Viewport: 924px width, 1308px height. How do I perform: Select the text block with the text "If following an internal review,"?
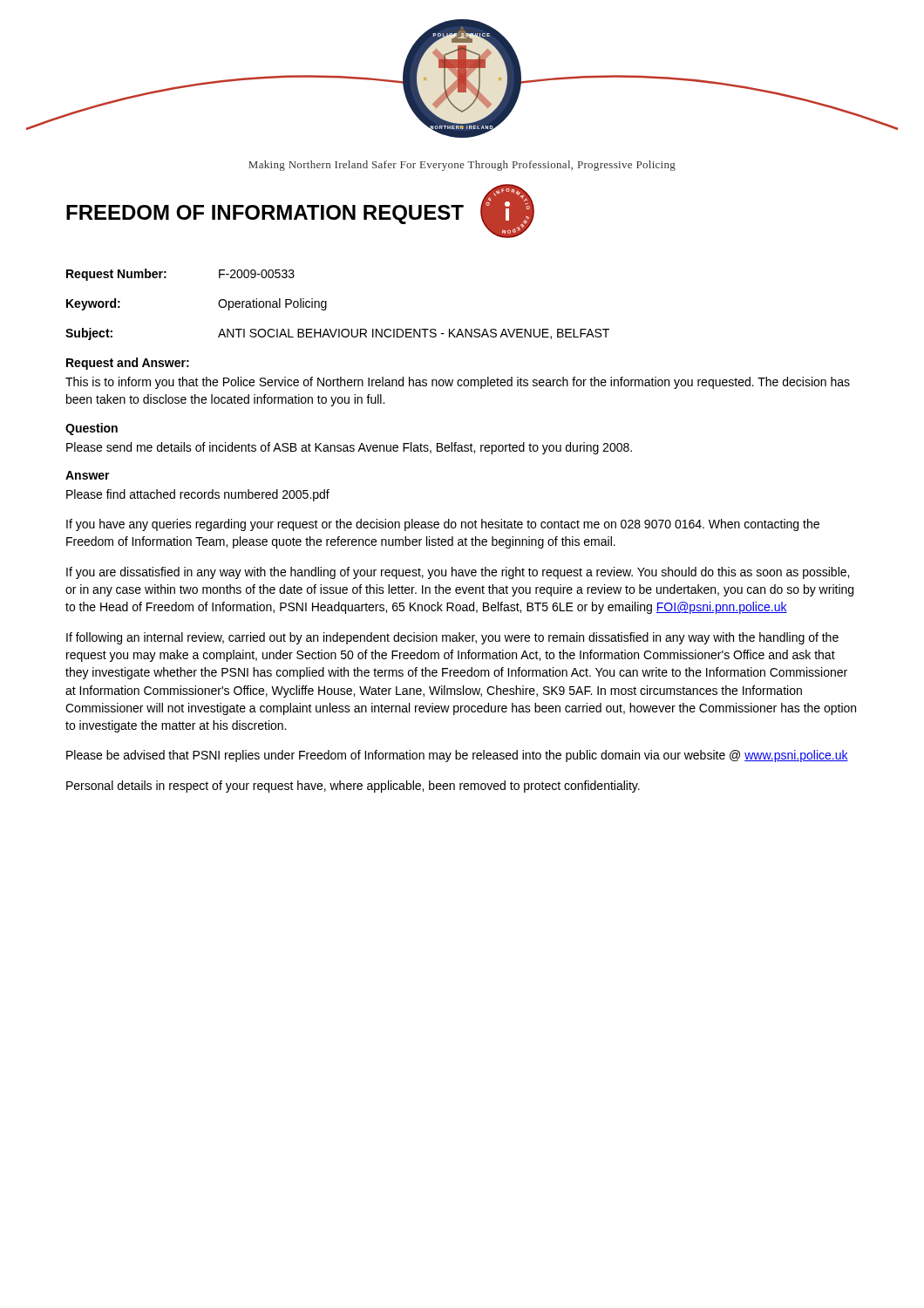[x=461, y=681]
